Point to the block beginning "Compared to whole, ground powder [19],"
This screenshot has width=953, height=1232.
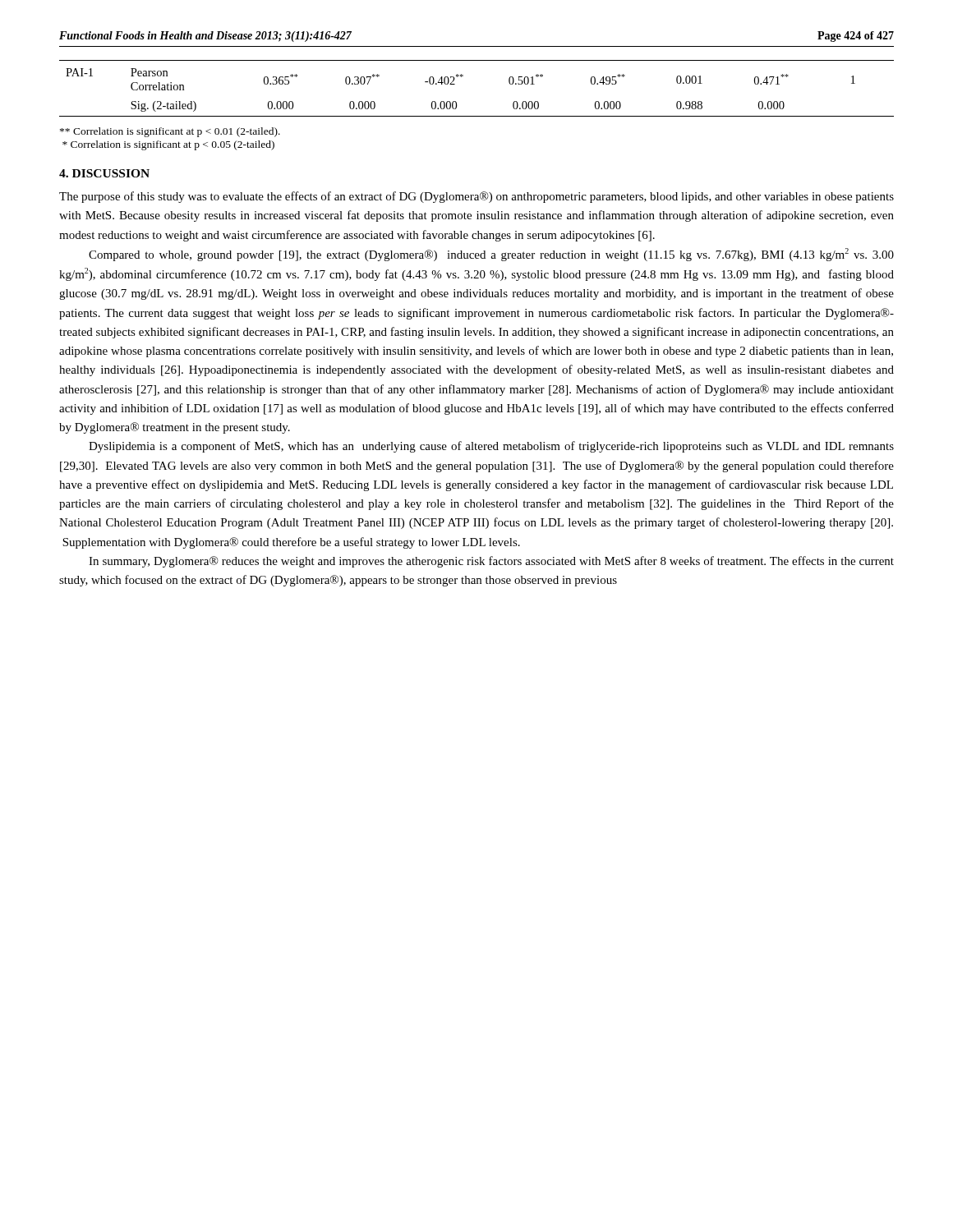476,341
